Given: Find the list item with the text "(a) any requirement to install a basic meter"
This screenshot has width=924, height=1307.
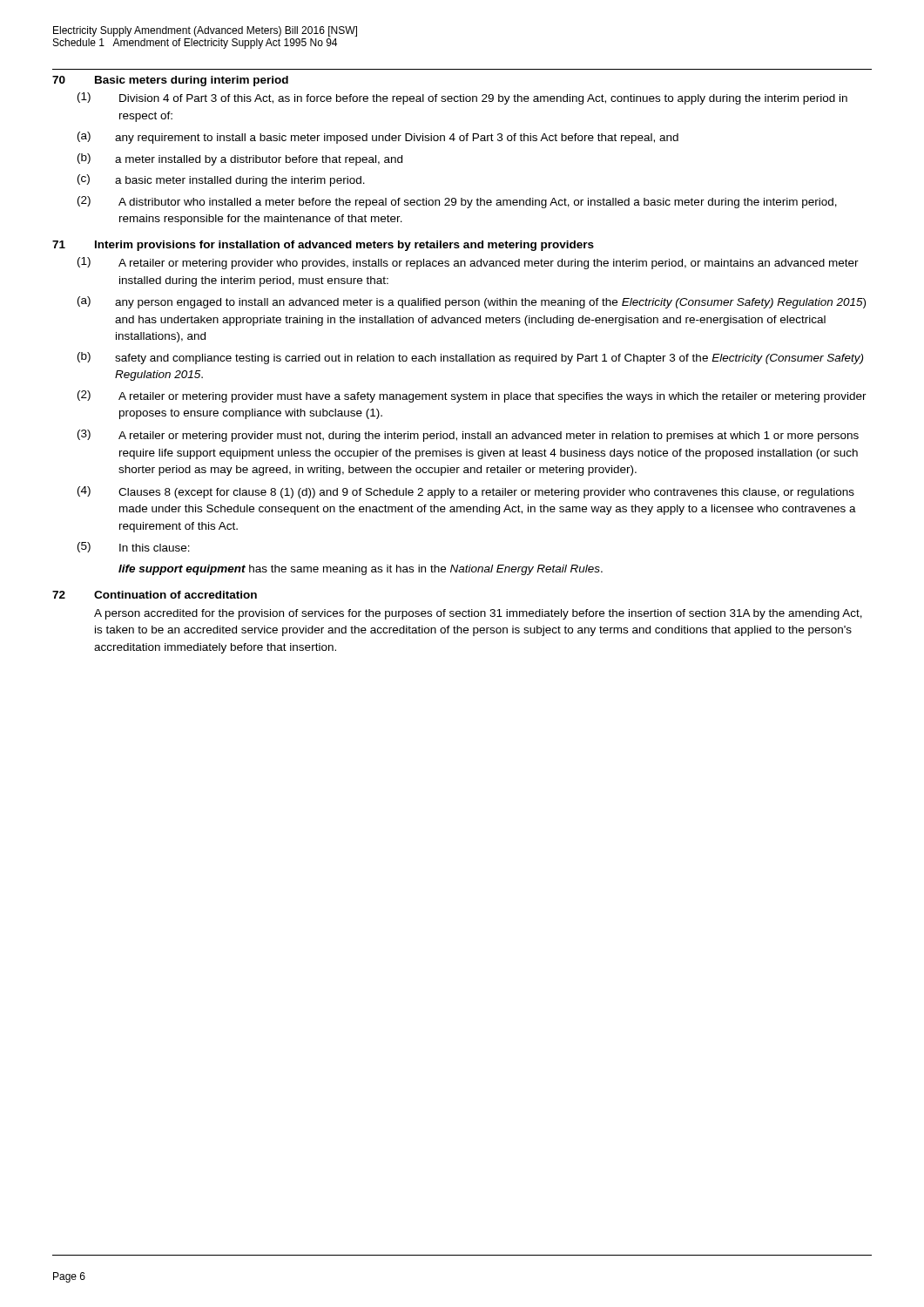Looking at the screenshot, I should tap(462, 138).
